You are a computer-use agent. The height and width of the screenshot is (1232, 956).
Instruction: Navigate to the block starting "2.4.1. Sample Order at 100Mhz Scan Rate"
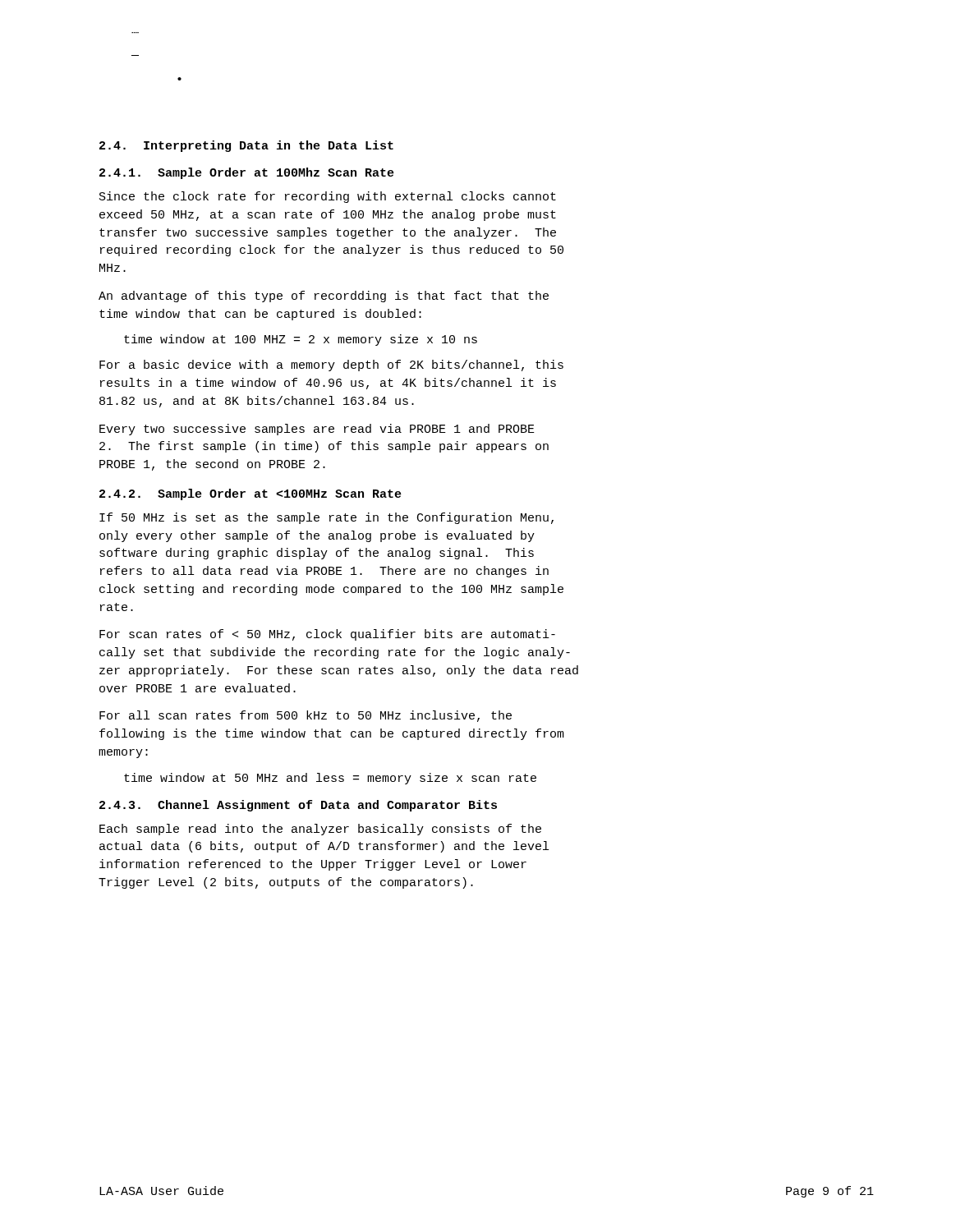tap(246, 174)
